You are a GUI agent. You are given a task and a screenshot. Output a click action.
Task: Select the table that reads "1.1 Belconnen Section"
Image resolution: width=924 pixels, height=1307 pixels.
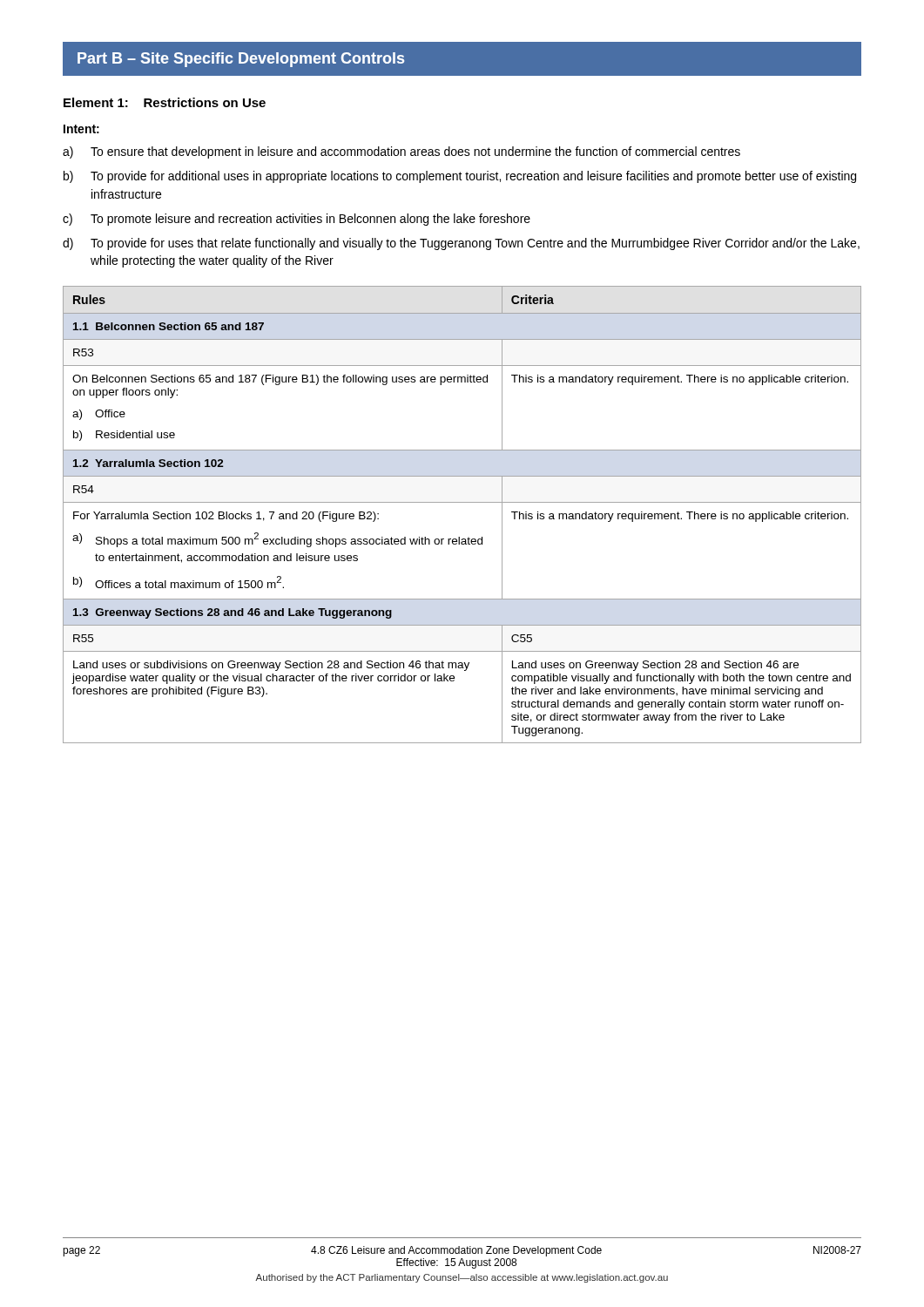pos(462,514)
